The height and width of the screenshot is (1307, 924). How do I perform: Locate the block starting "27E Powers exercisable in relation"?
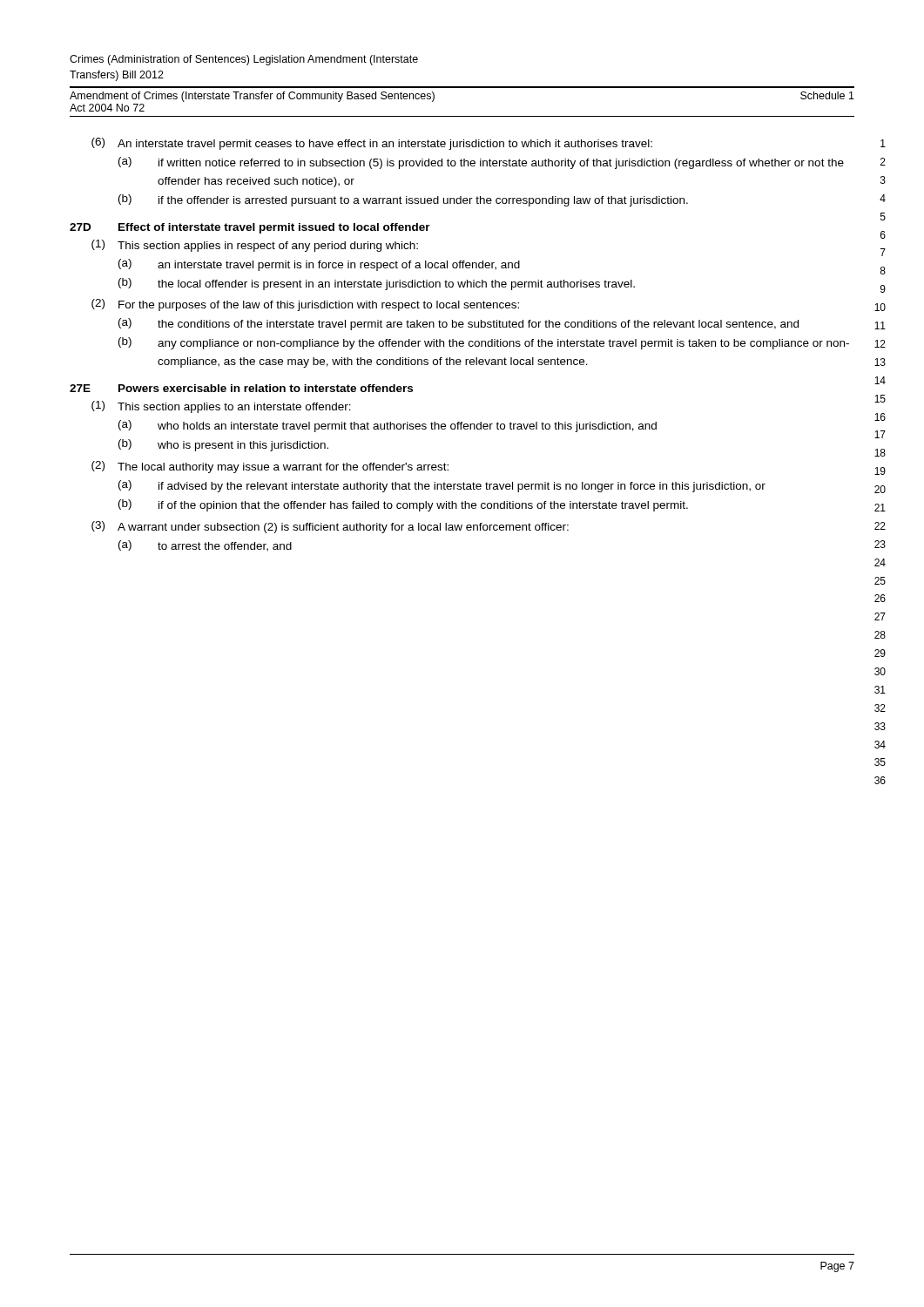coord(241,388)
